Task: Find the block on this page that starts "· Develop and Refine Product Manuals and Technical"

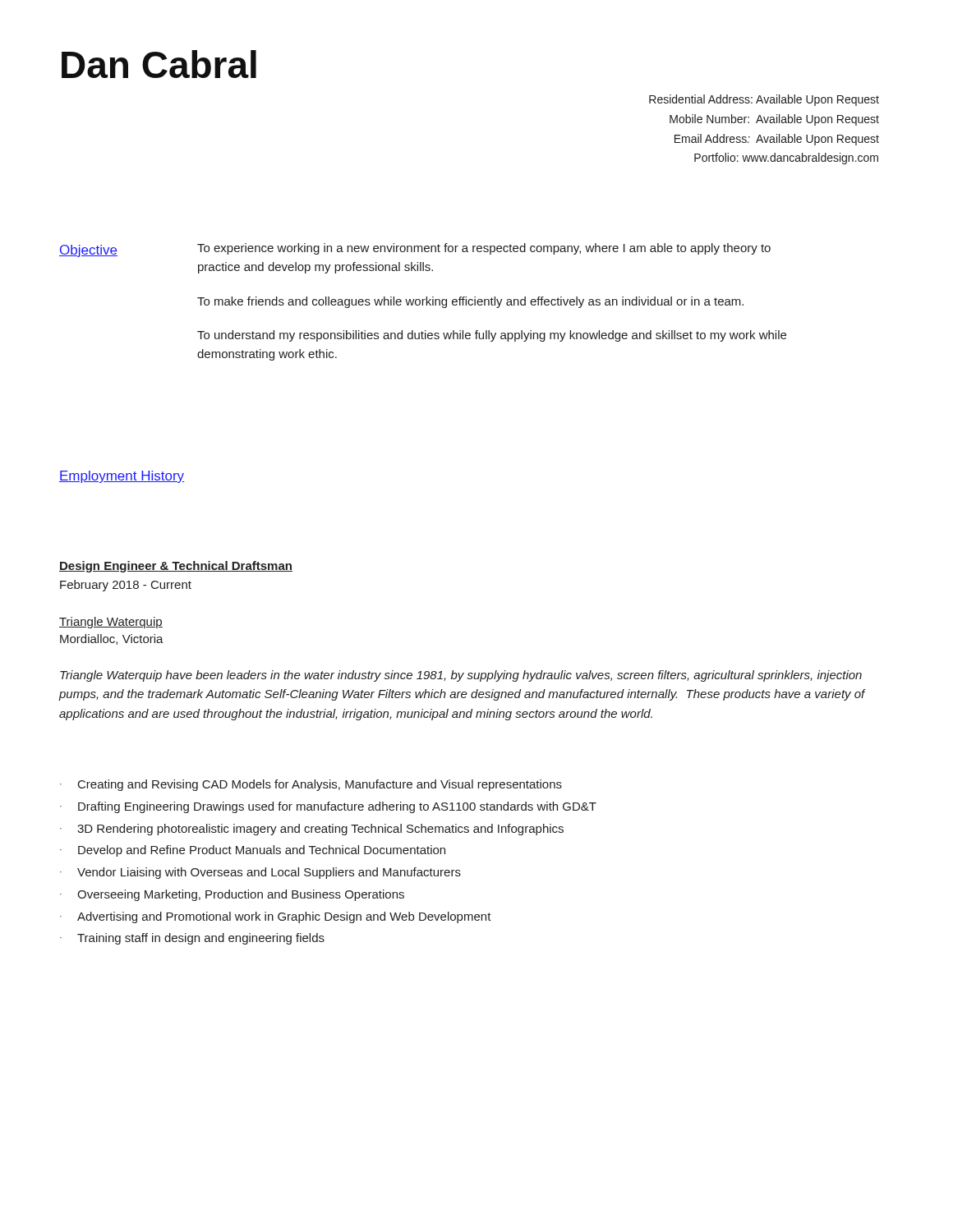Action: (253, 851)
